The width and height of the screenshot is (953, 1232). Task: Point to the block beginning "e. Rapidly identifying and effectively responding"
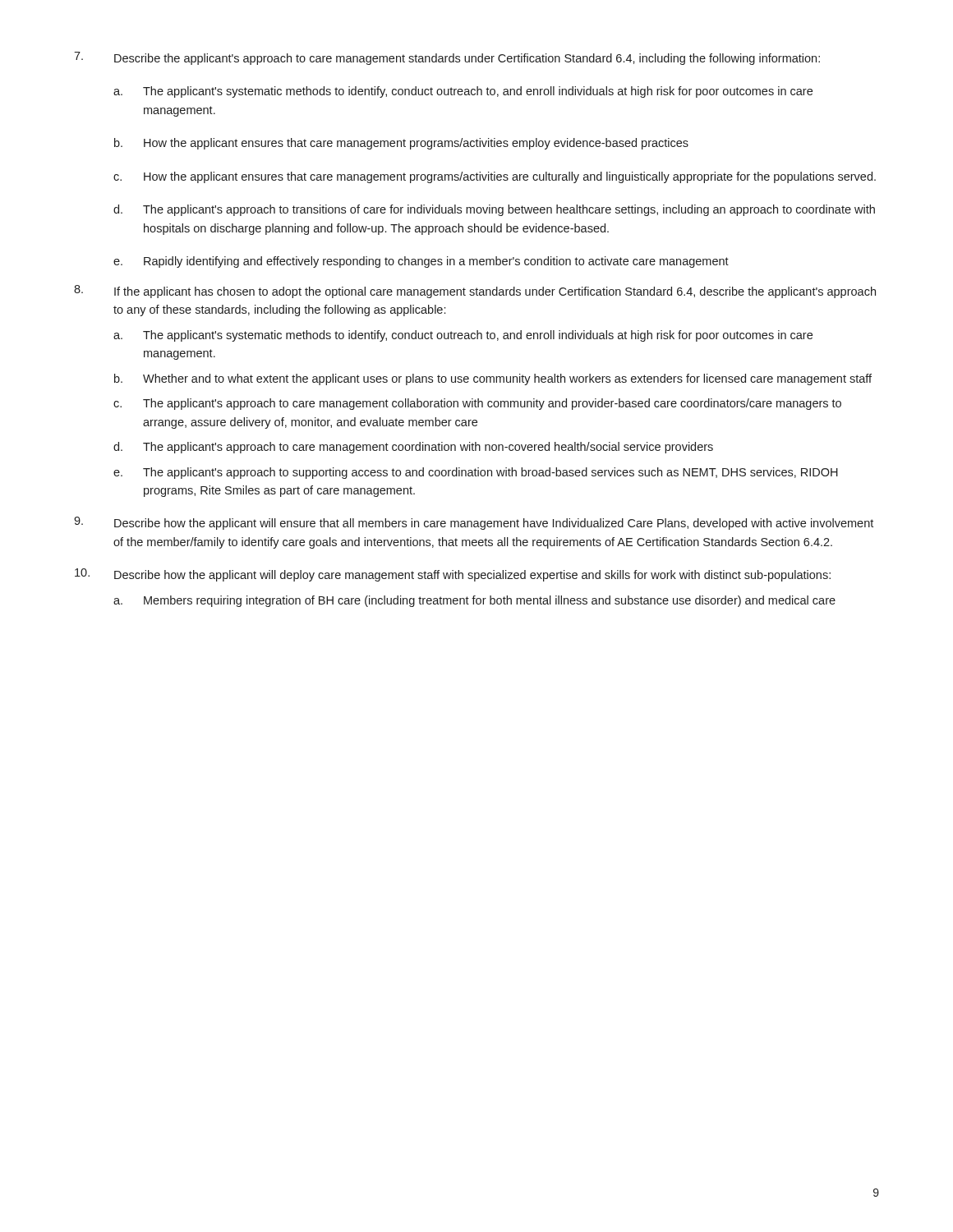pos(496,262)
